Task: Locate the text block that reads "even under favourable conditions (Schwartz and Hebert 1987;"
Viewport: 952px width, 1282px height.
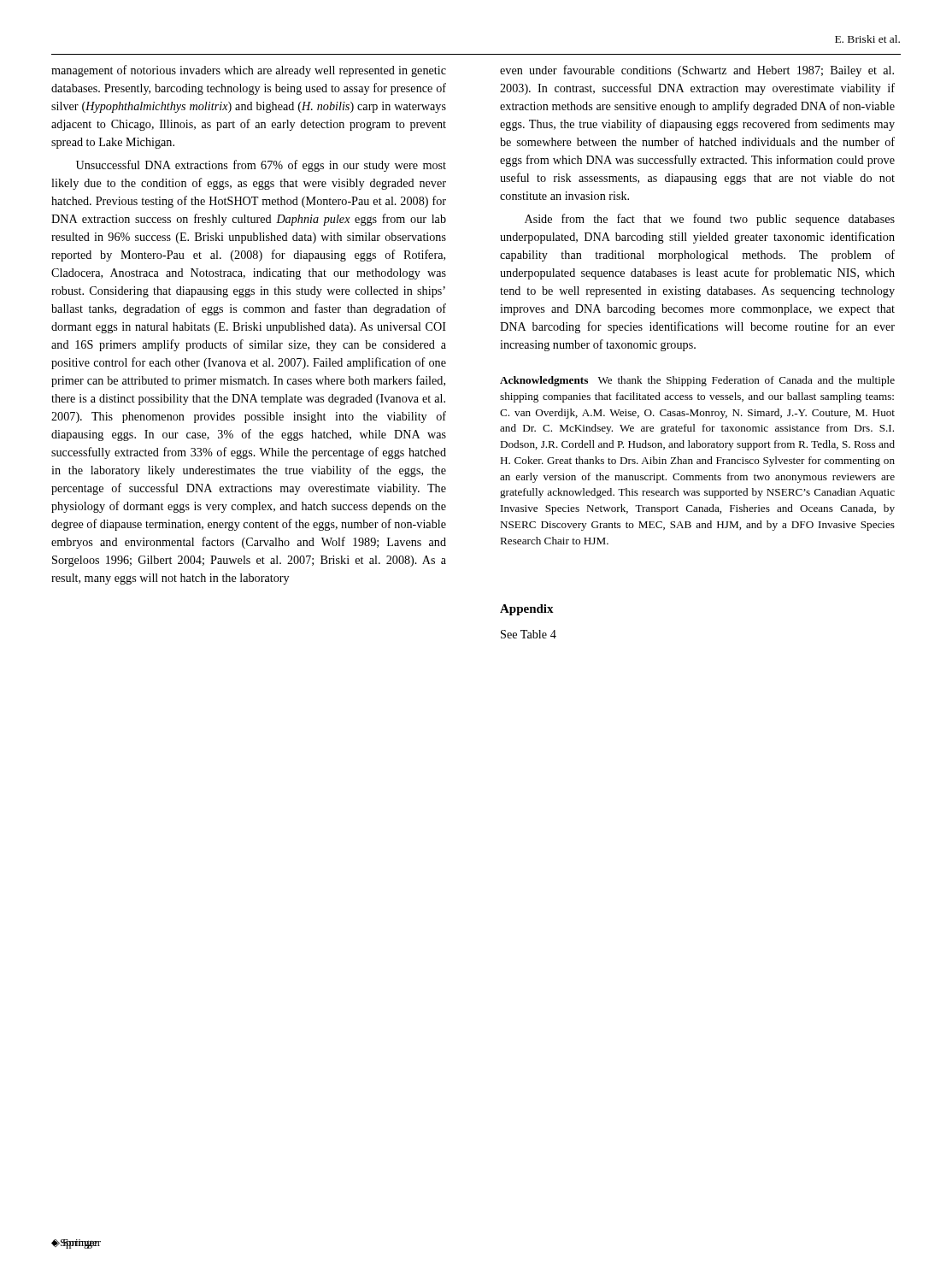Action: click(697, 208)
